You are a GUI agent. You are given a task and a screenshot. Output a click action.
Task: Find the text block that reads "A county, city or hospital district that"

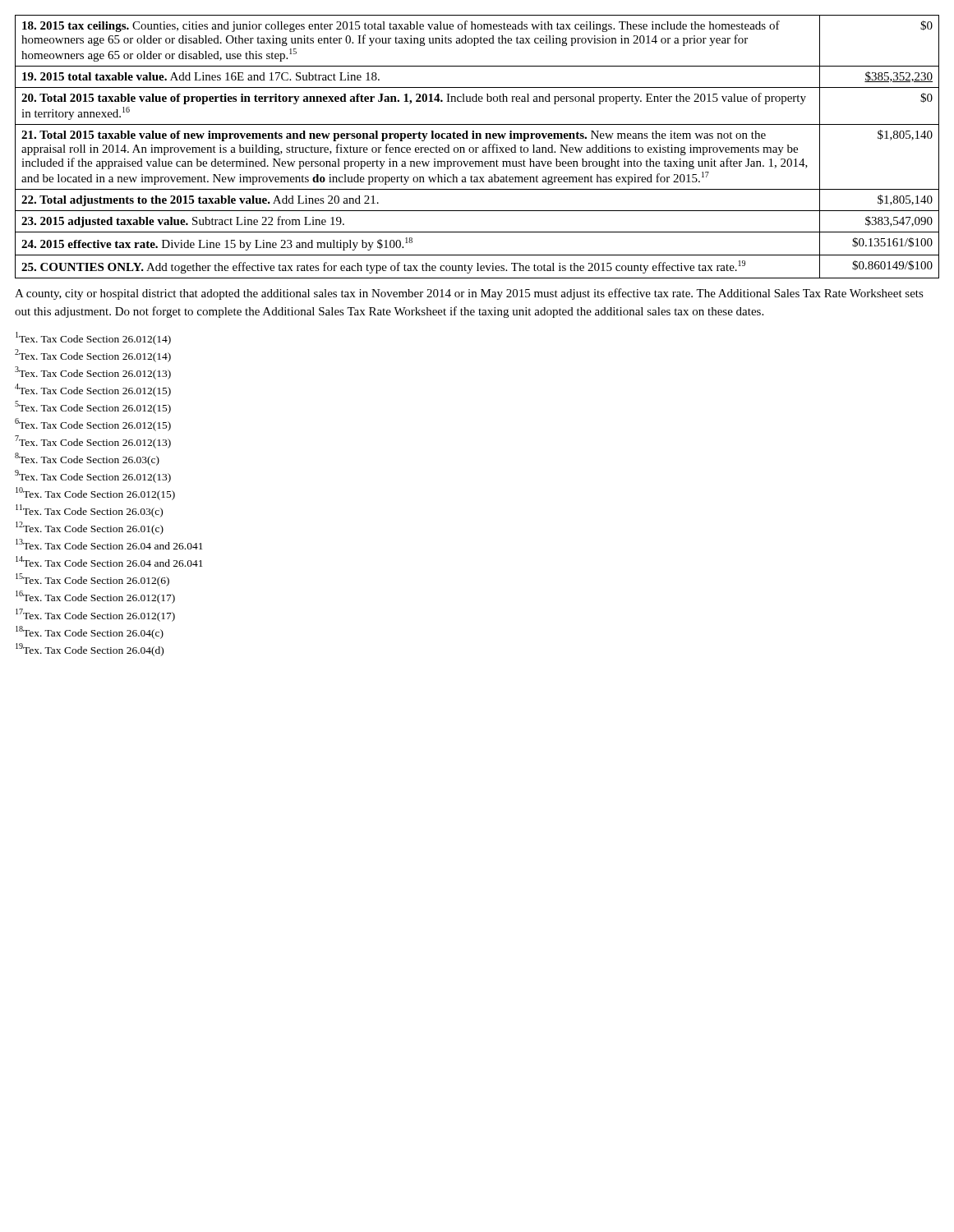(469, 302)
